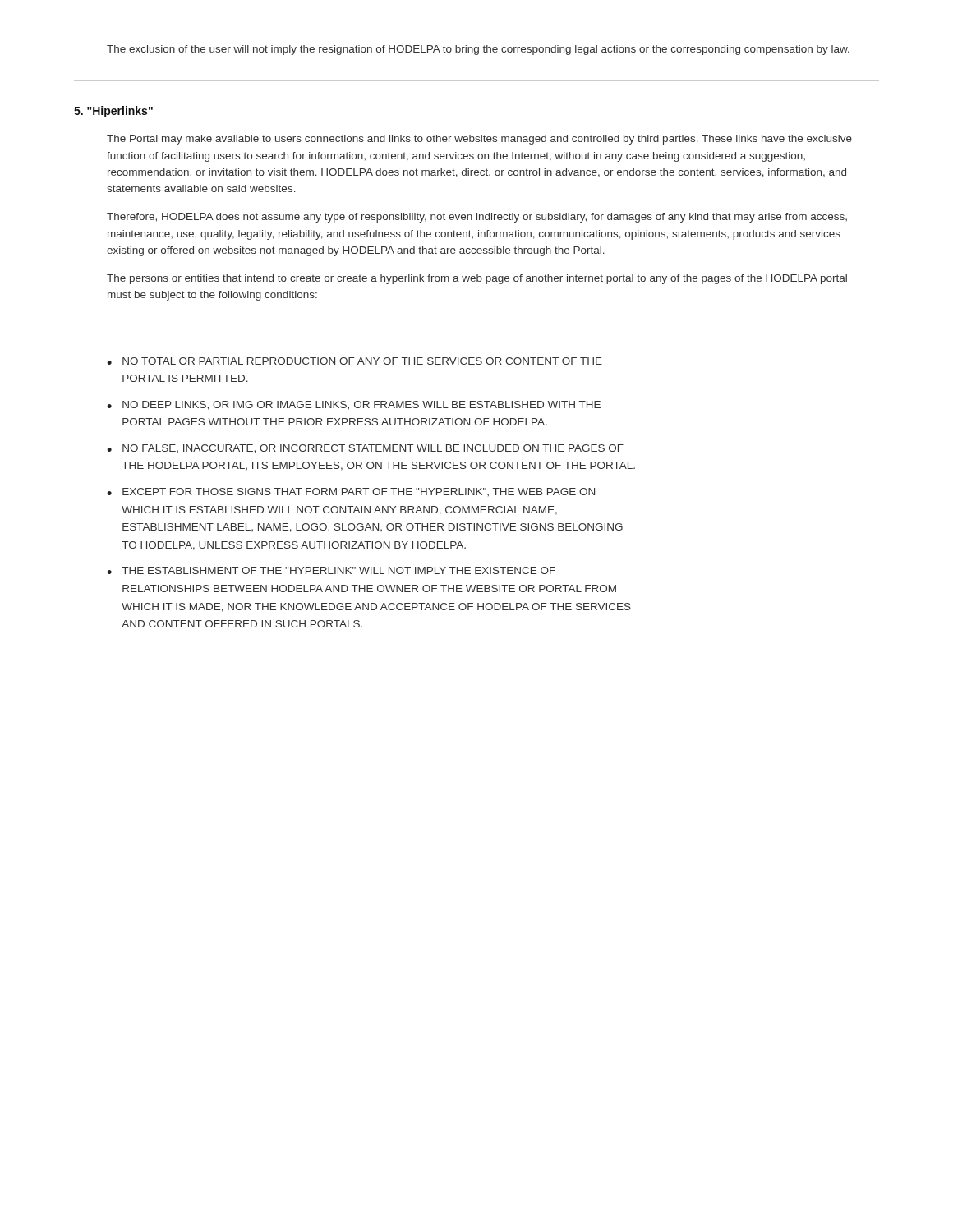This screenshot has height=1232, width=953.
Task: Point to the block beginning "Therefore, HODELPA does not"
Action: [477, 233]
